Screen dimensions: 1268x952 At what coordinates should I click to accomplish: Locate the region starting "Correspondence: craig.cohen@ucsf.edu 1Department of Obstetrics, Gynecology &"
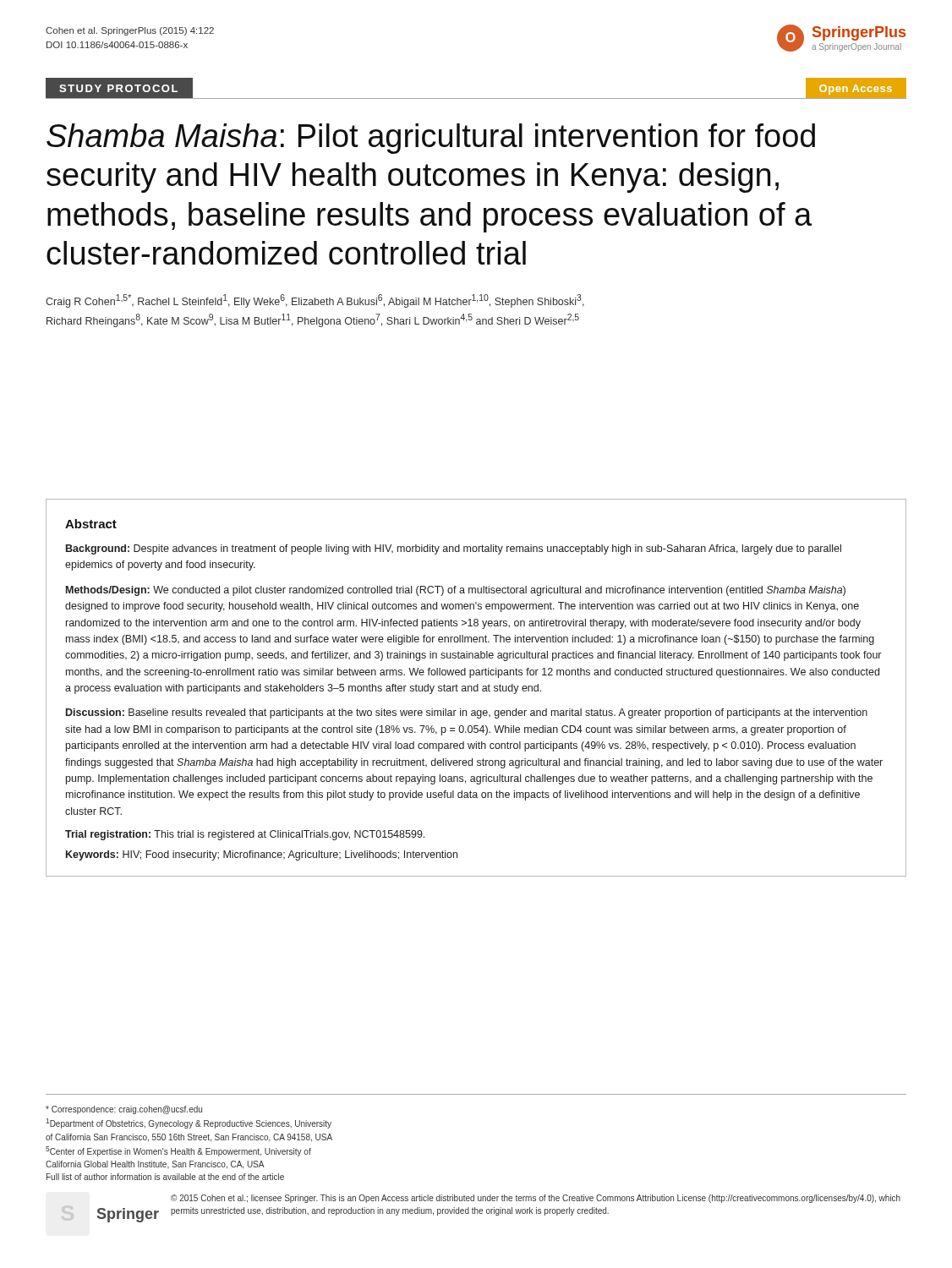coord(189,1143)
